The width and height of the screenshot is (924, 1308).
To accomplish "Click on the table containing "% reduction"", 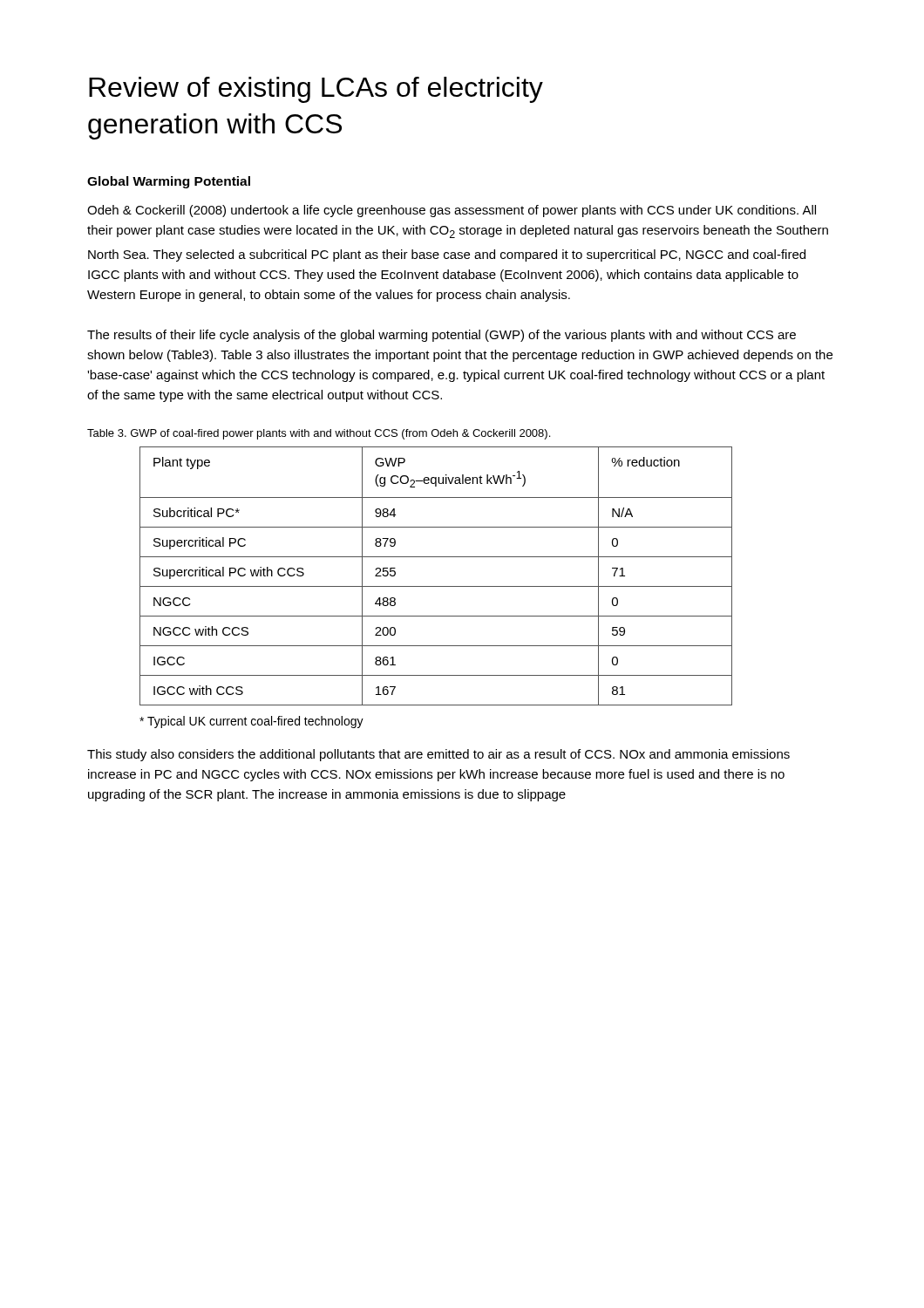I will pyautogui.click(x=488, y=576).
